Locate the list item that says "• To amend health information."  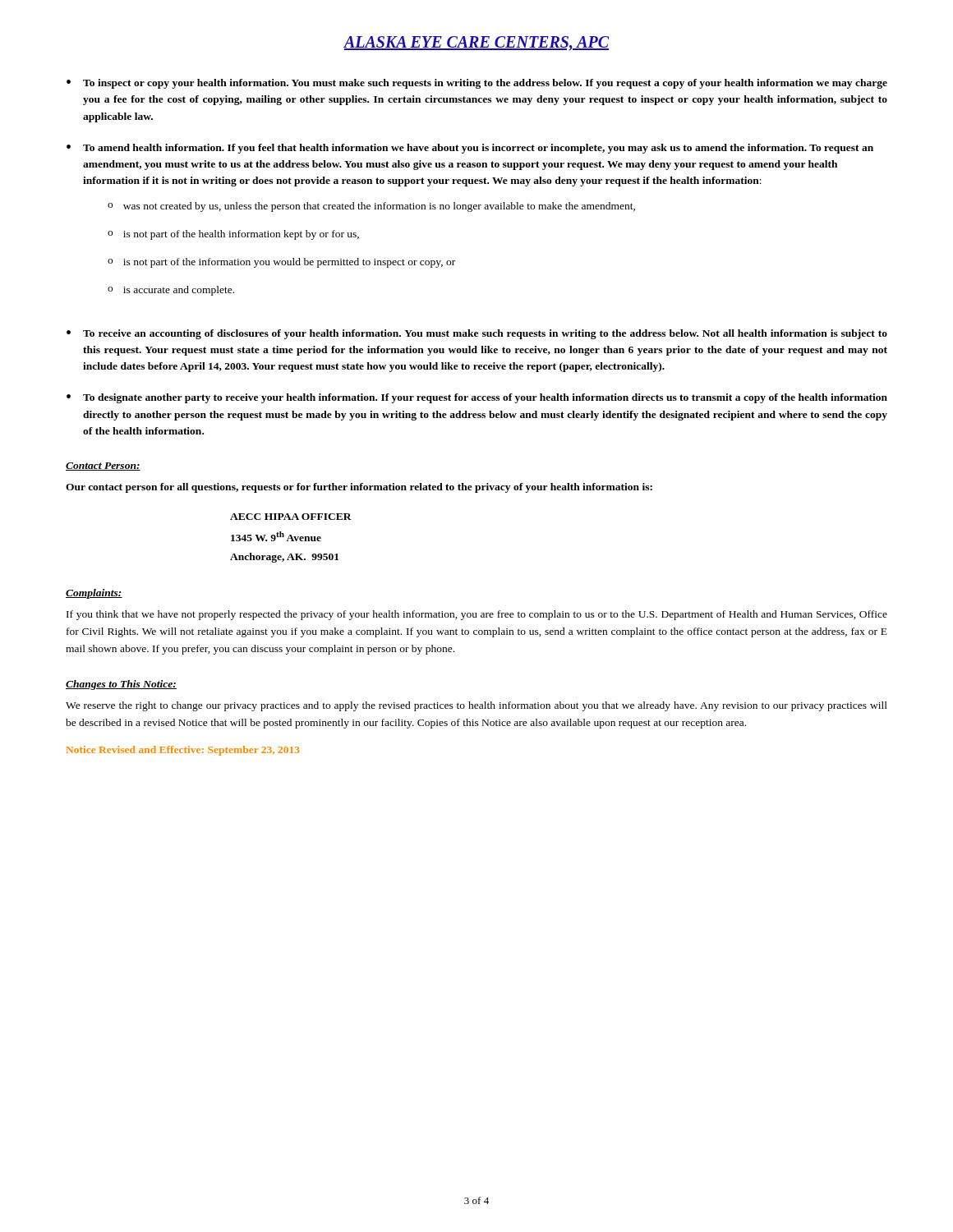(470, 149)
